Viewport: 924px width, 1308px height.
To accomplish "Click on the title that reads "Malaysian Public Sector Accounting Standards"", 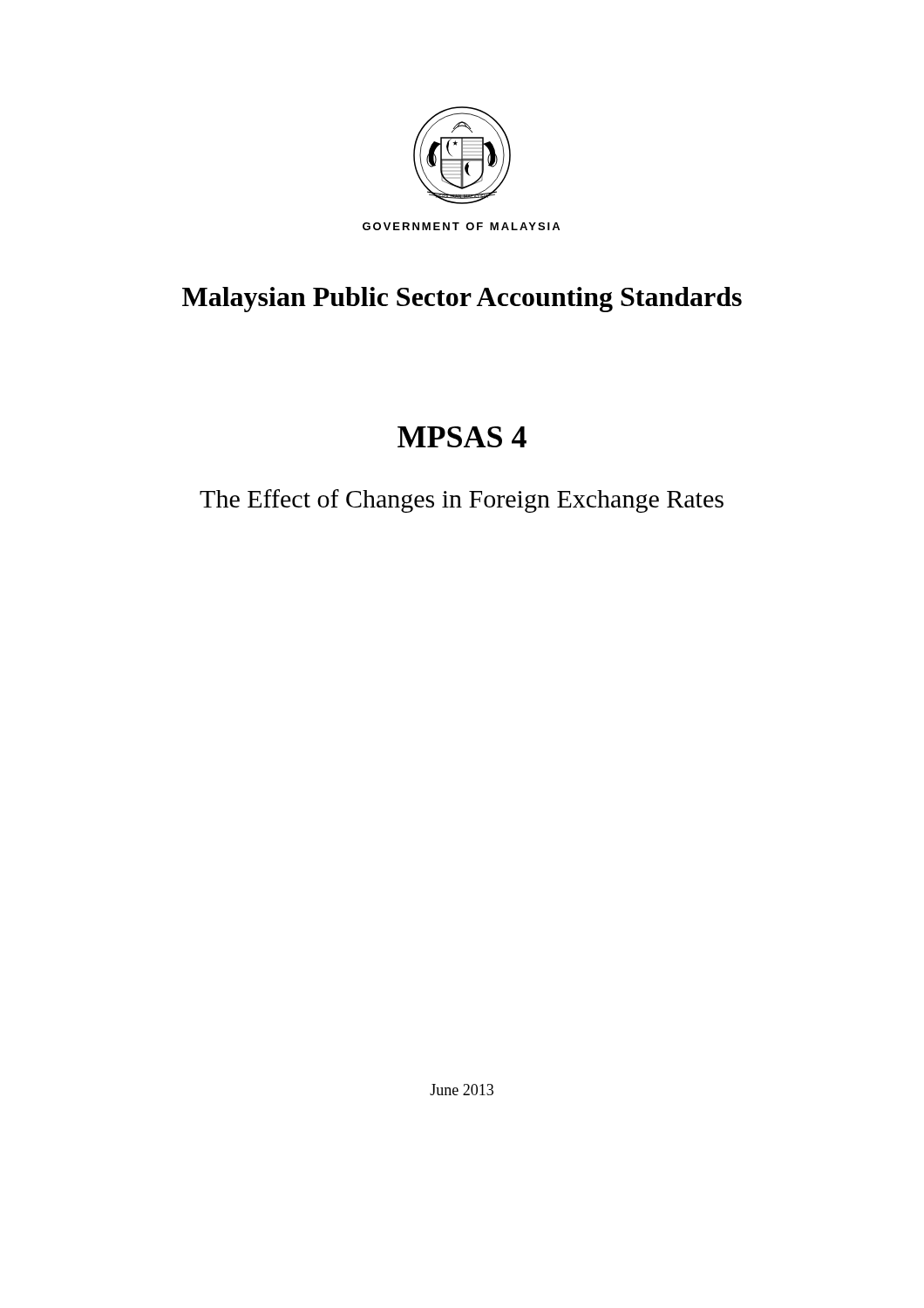I will coord(462,297).
